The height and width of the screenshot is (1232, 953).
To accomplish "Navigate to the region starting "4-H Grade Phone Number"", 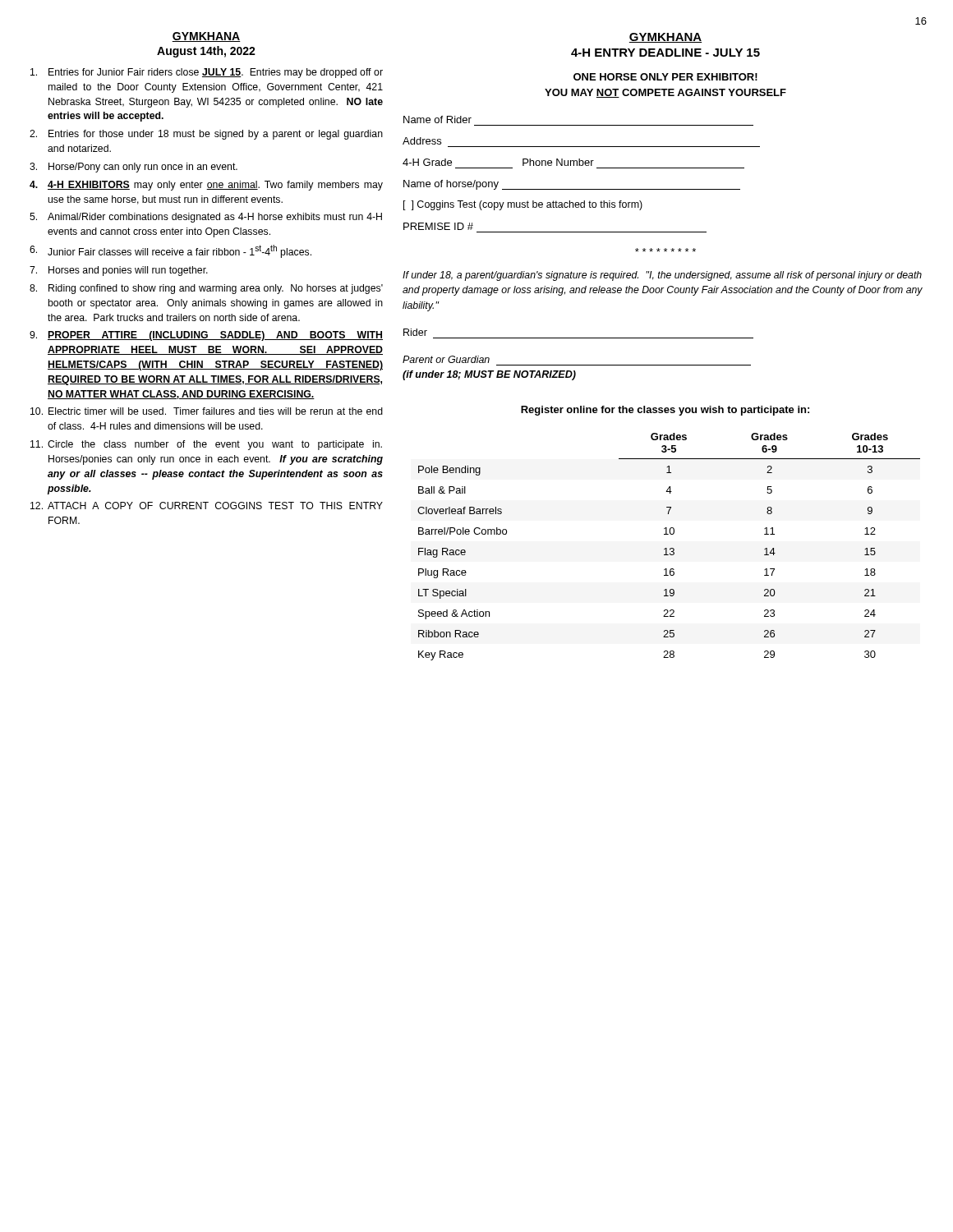I will click(574, 162).
